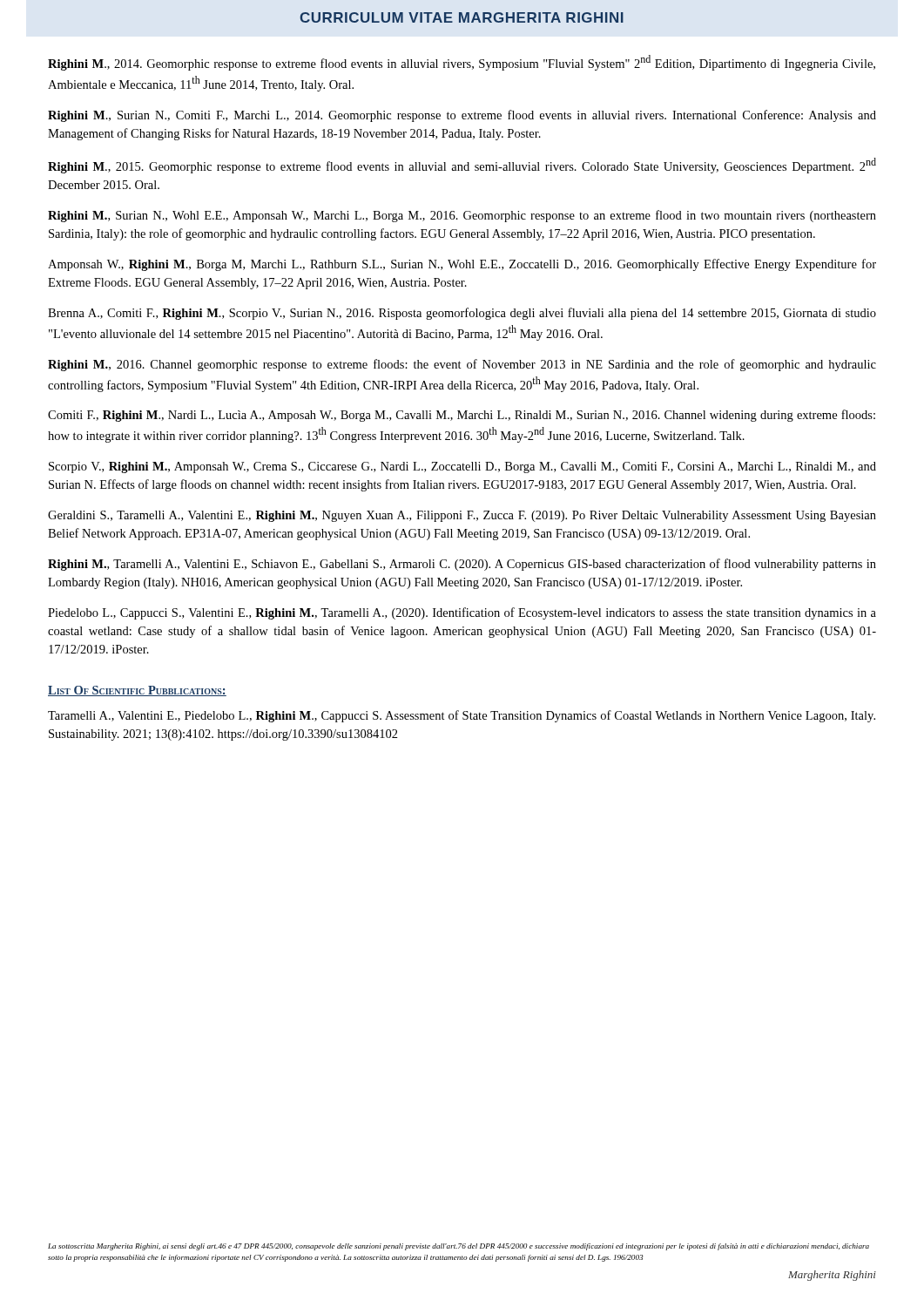Navigate to the element starting "La sottoscritta Margherita Righini, ai sensi degli art.46"
The image size is (924, 1307).
pos(462,1262)
